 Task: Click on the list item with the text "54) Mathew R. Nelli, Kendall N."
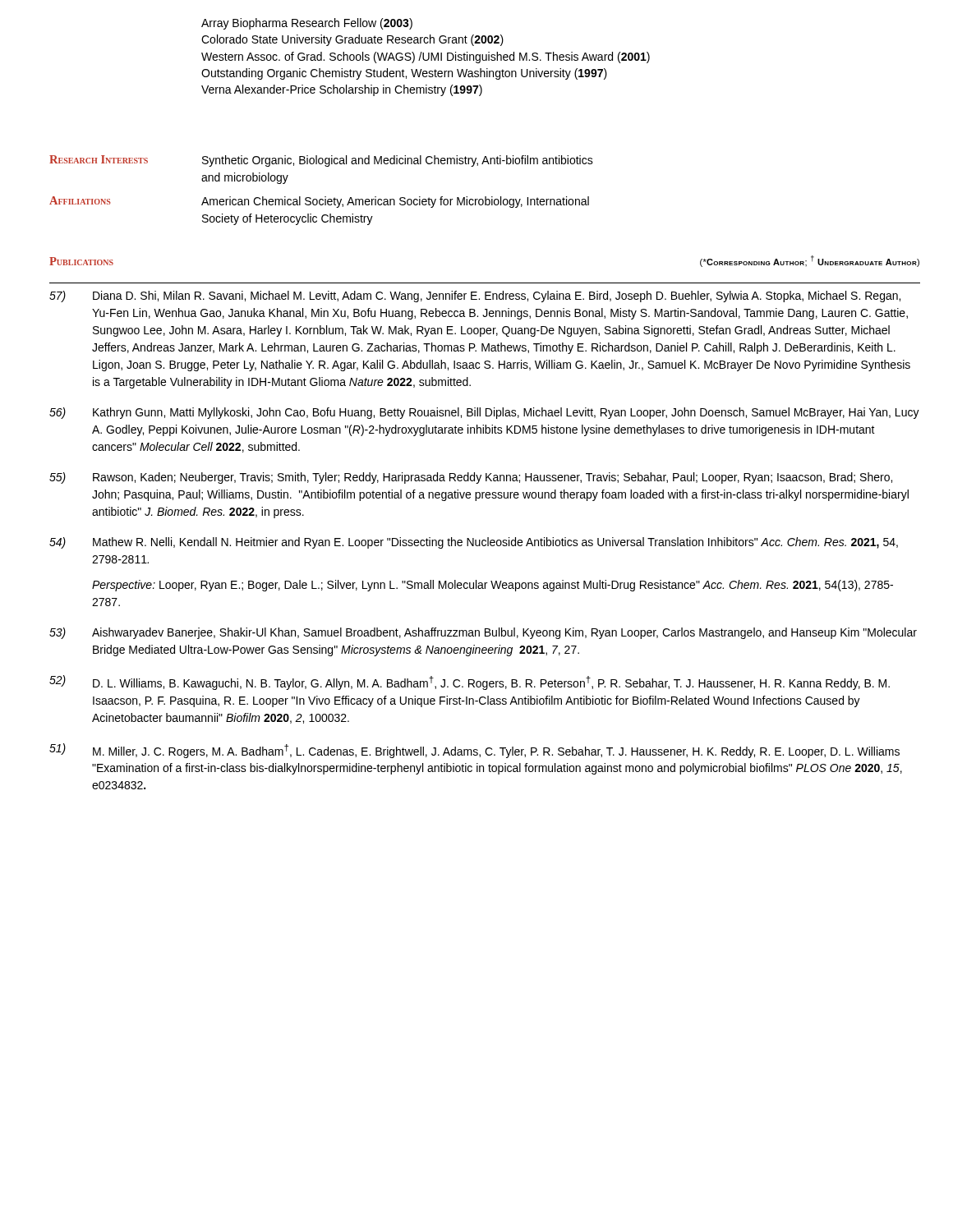point(485,572)
